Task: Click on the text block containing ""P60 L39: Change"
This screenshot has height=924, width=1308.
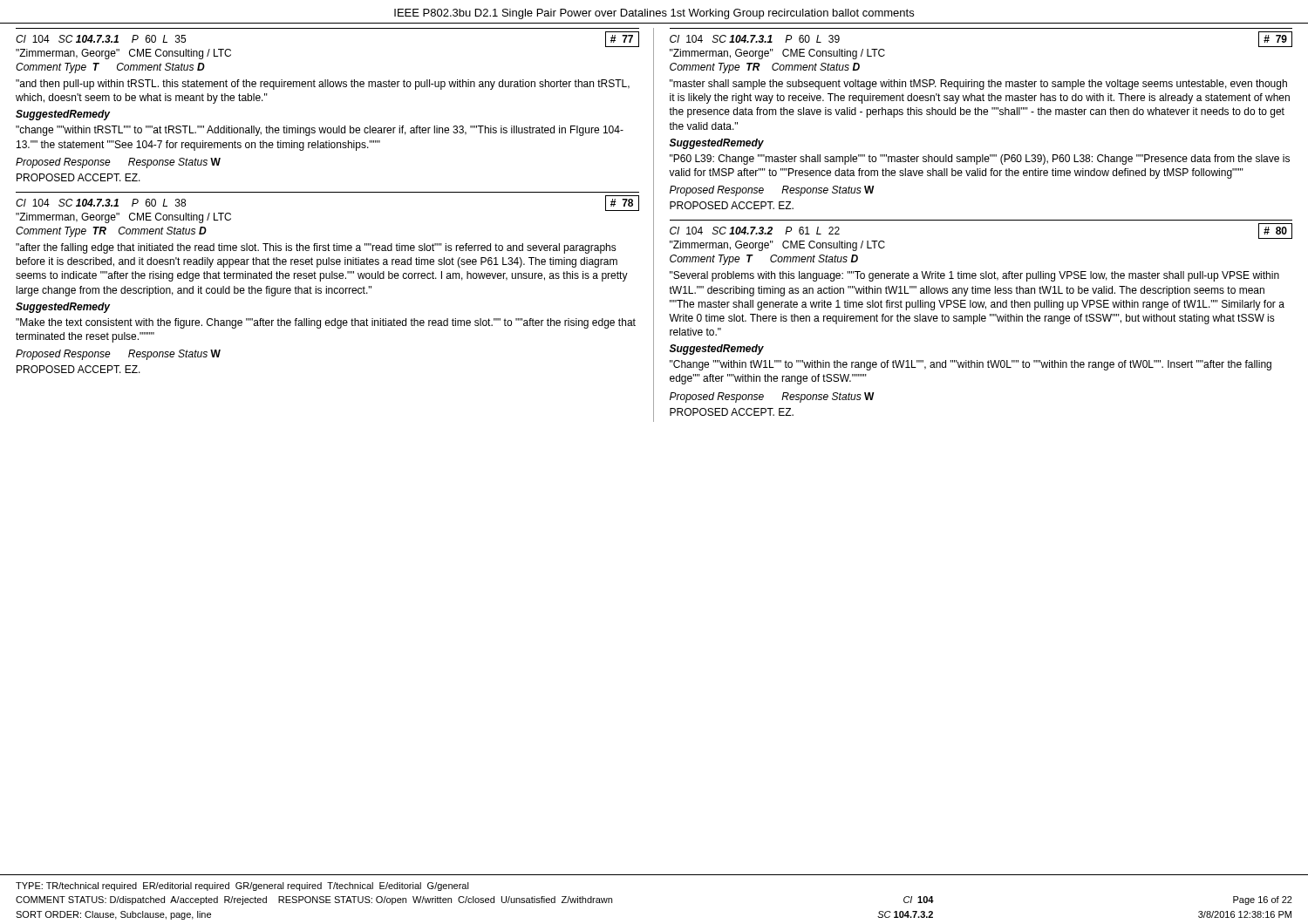Action: [x=980, y=165]
